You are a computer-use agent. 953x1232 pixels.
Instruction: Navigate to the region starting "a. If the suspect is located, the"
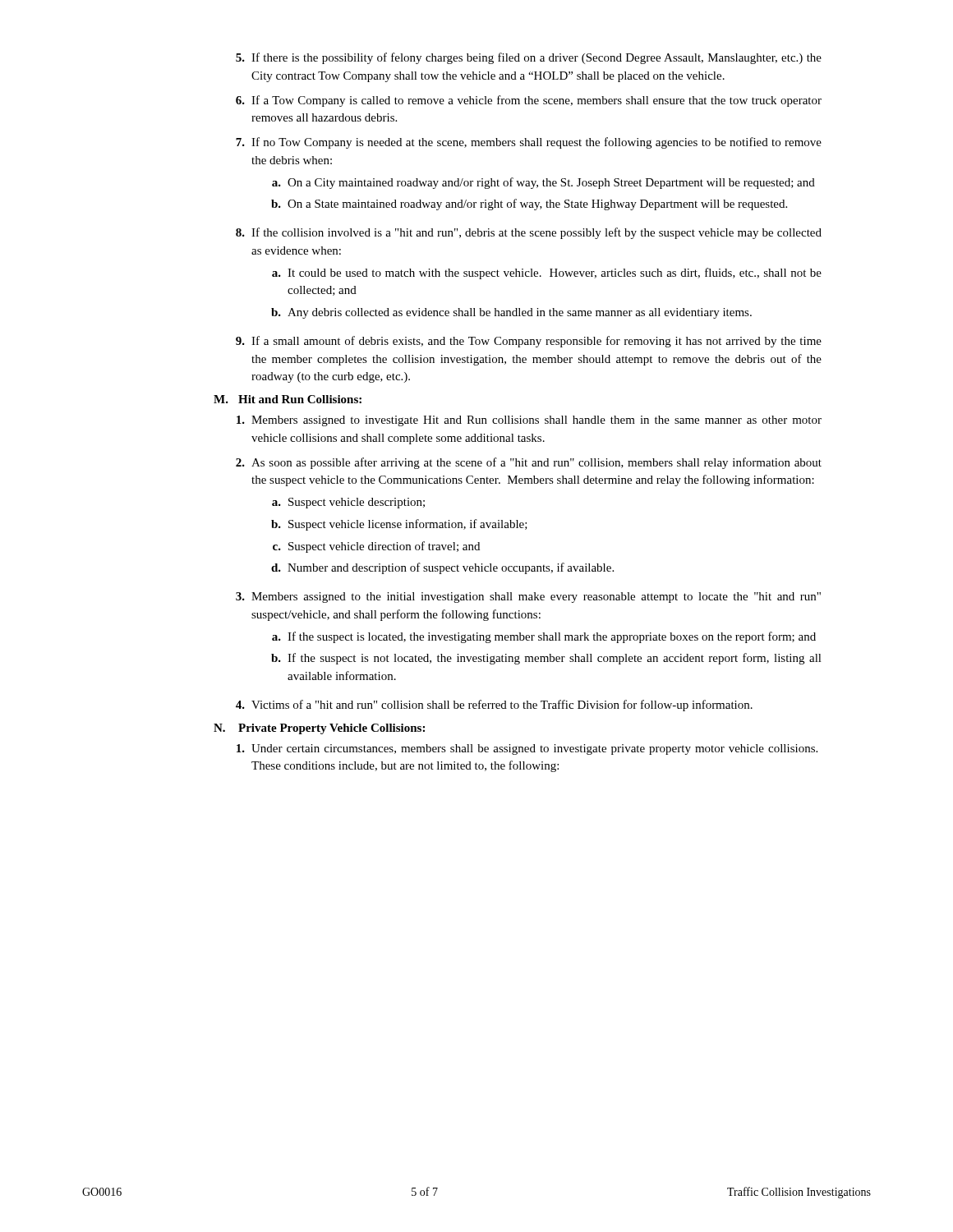pyautogui.click(x=536, y=637)
